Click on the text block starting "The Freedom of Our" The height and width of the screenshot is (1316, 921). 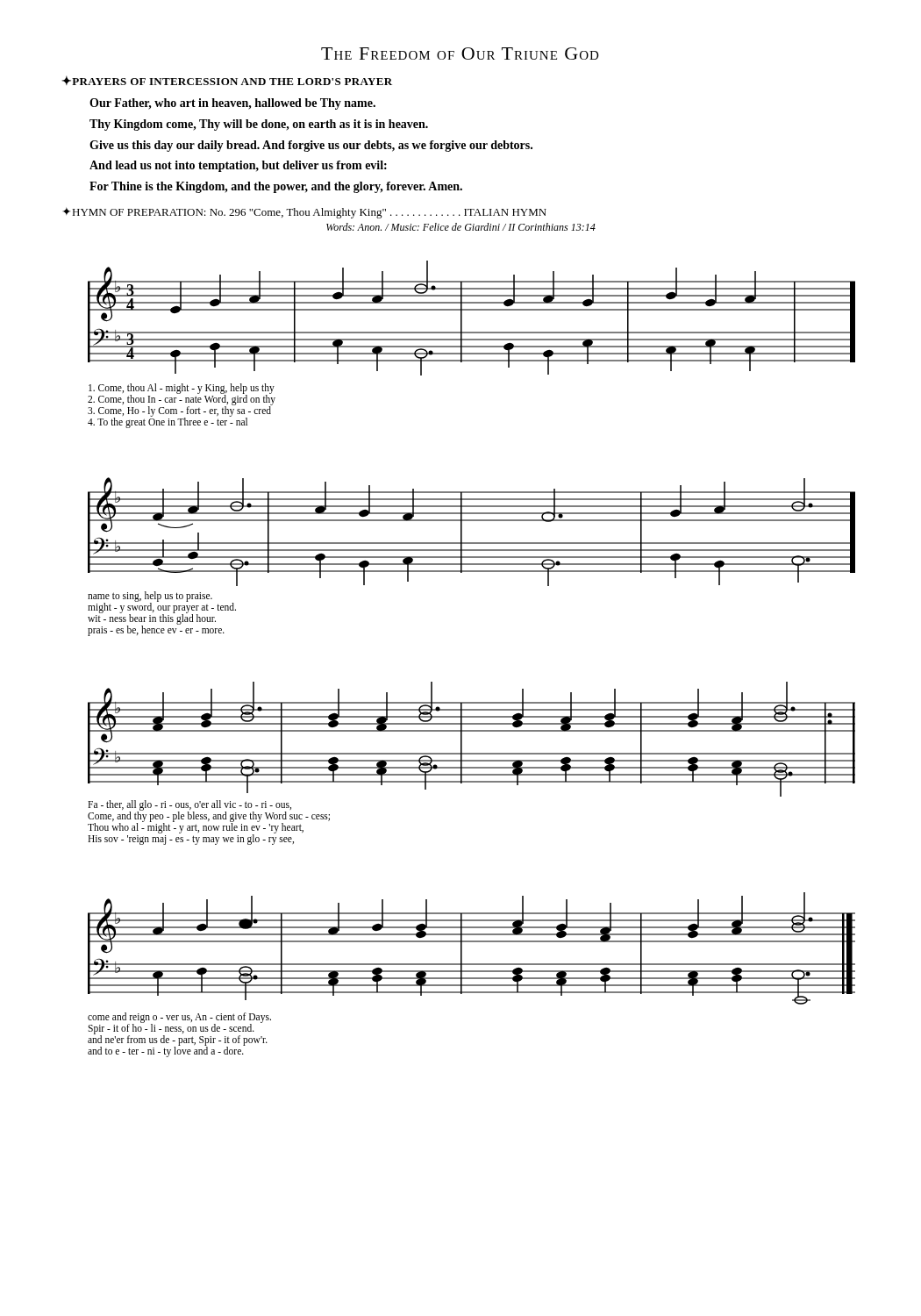point(460,53)
